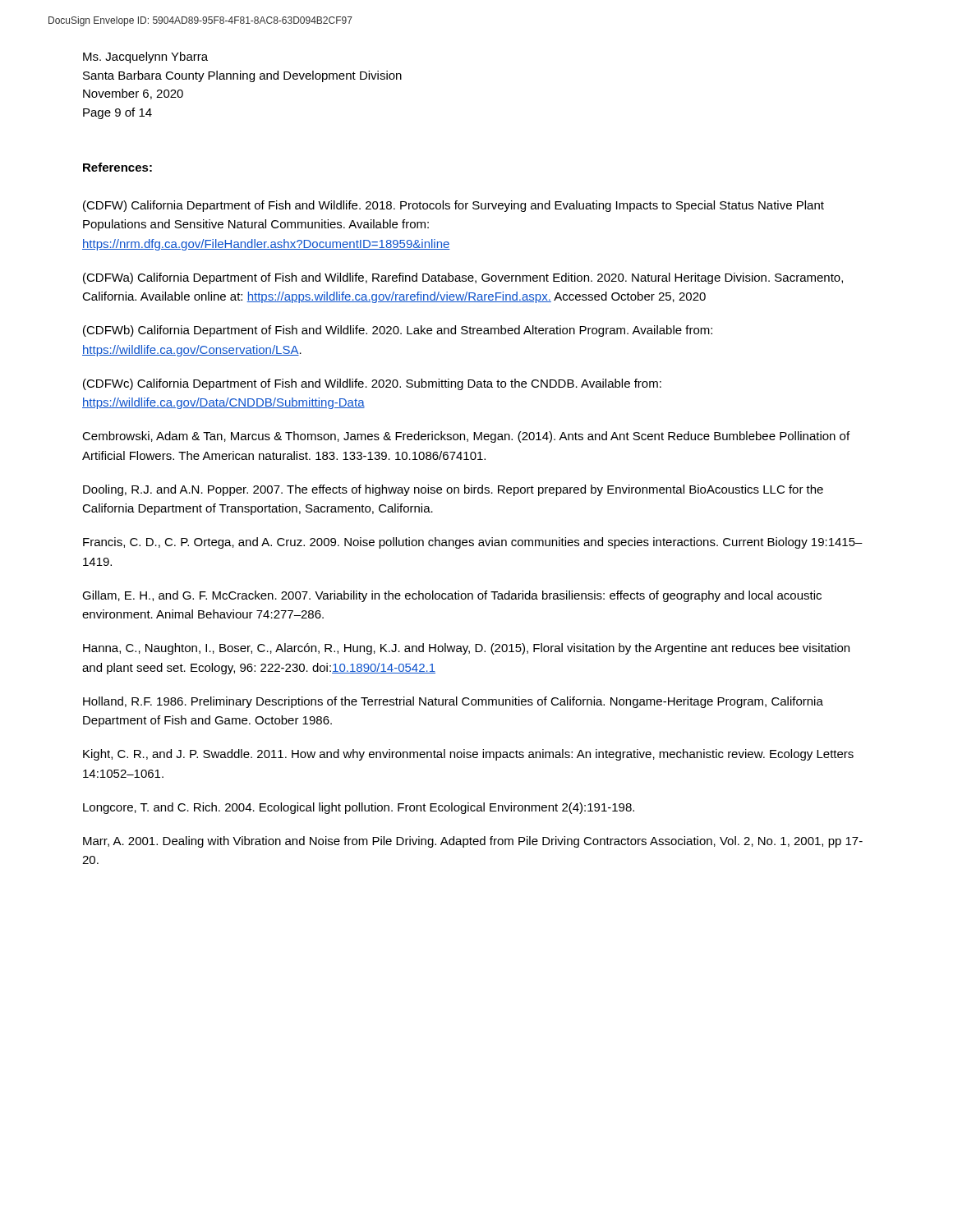Find the passage starting "Cembrowski, Adam & Tan,"

coord(466,445)
